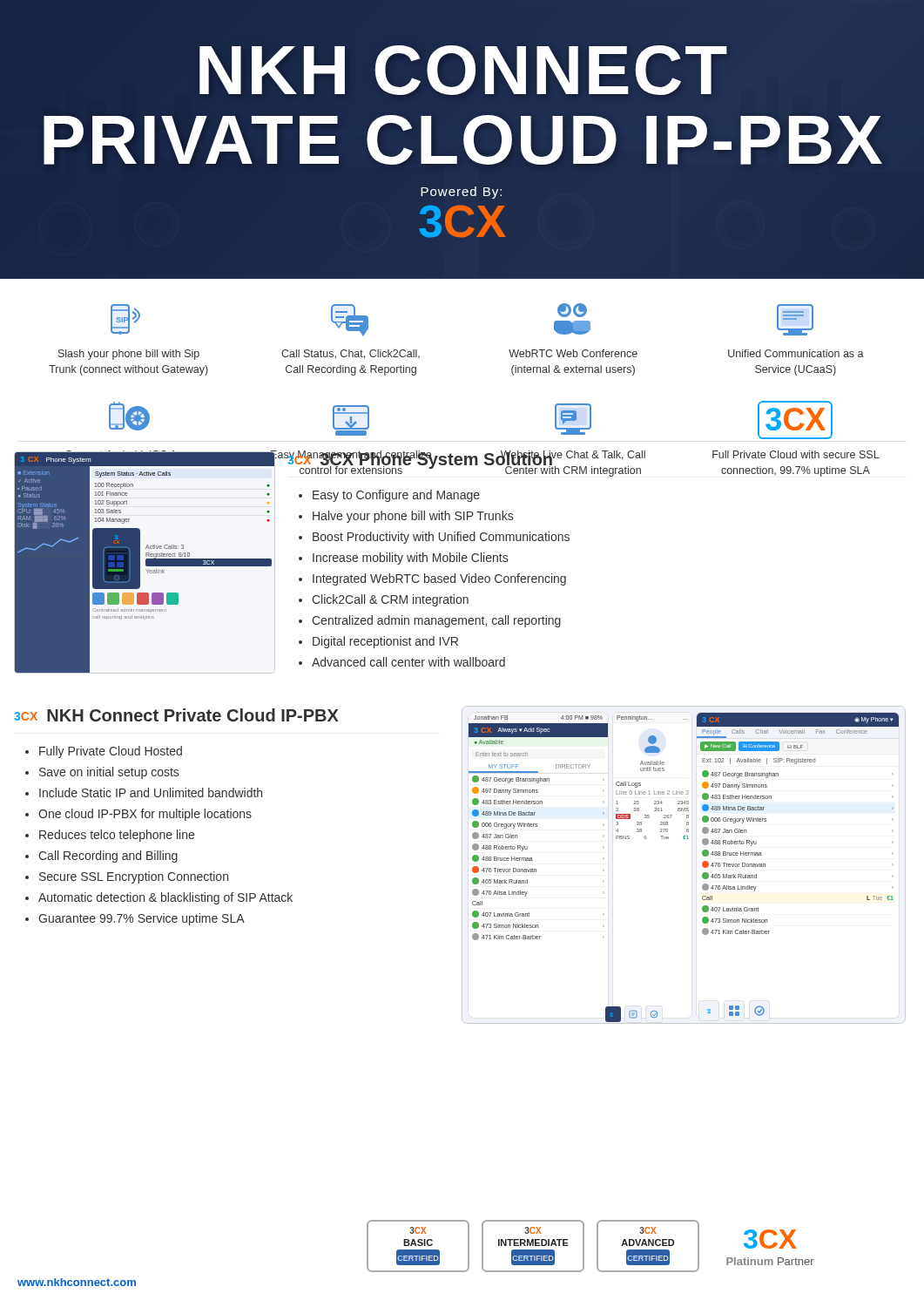Navigate to the text starting "One cloud IP-PBX for multiple"
924x1307 pixels.
click(x=145, y=814)
